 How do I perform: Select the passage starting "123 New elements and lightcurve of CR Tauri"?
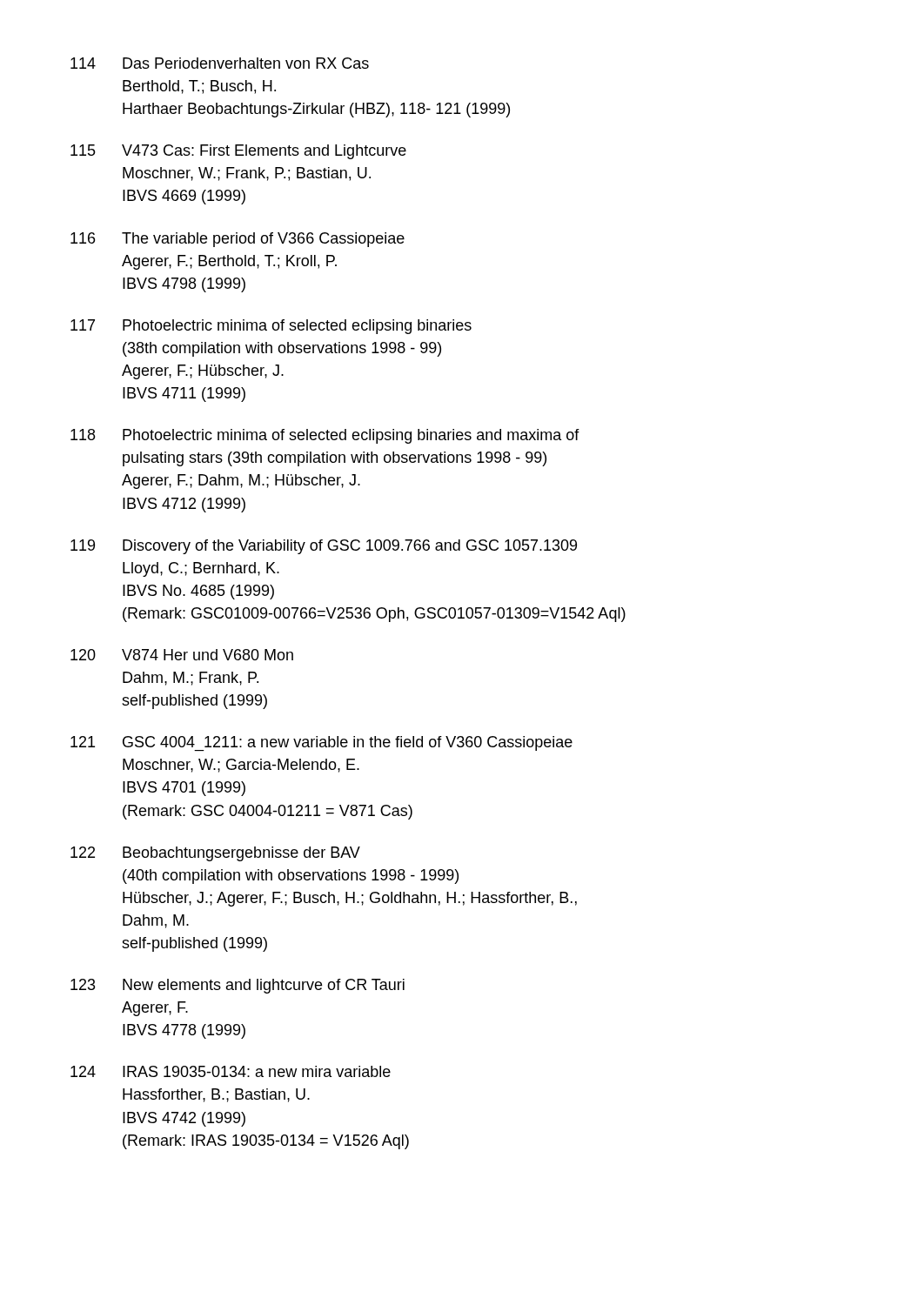238,986
